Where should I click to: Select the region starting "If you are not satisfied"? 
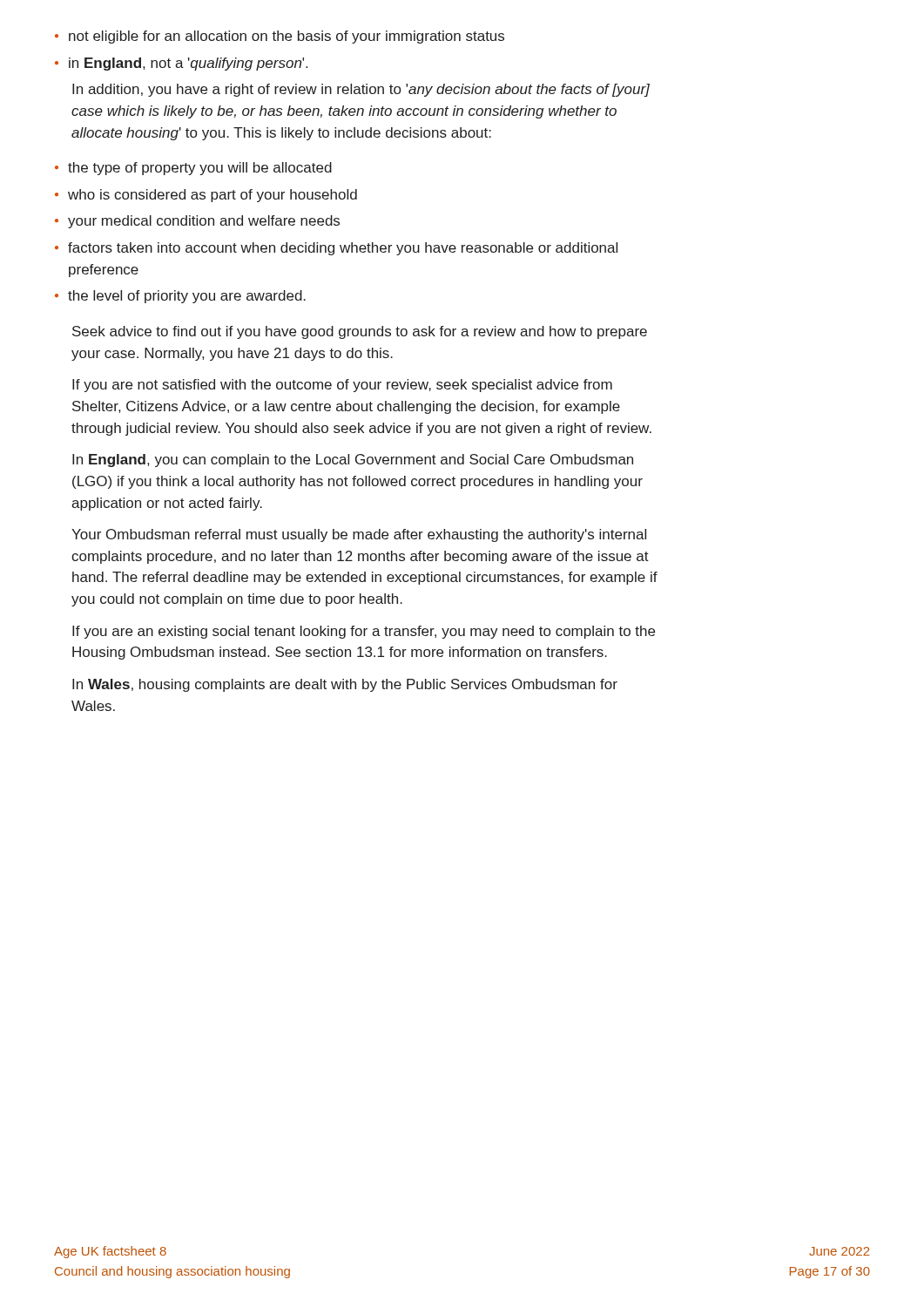click(362, 406)
